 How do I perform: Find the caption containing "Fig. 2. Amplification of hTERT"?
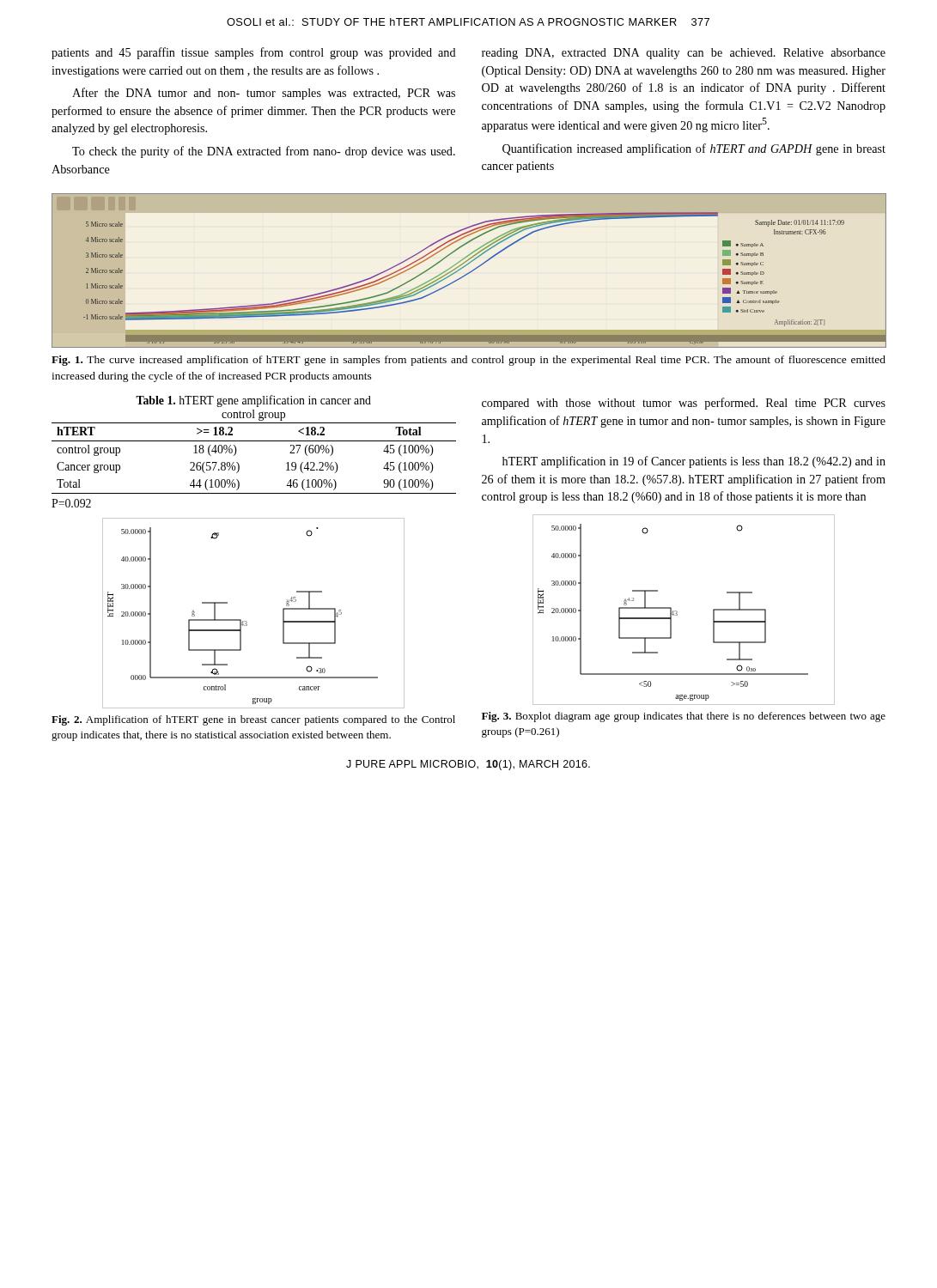[254, 727]
